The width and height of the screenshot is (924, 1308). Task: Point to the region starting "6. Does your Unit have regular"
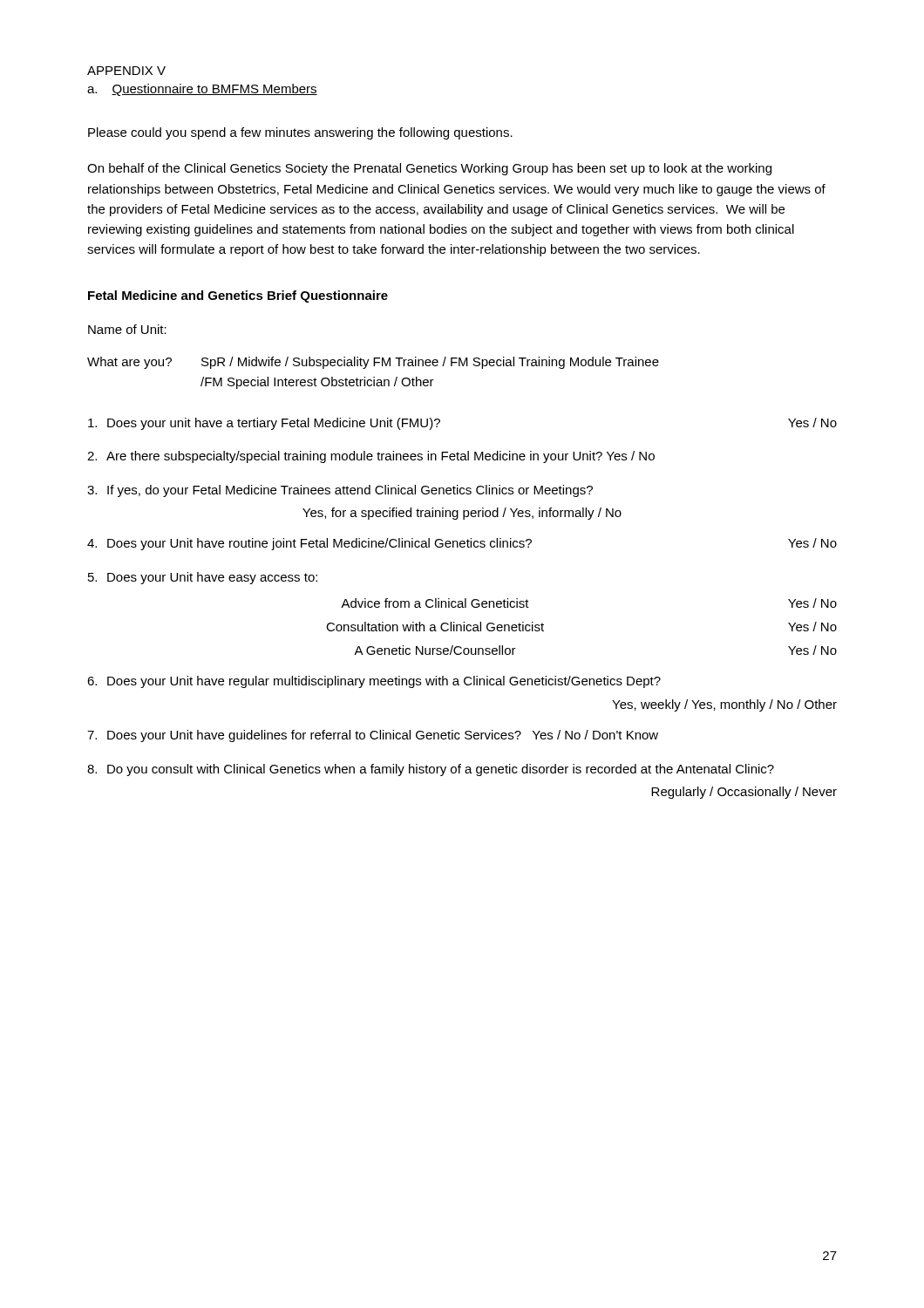[462, 681]
